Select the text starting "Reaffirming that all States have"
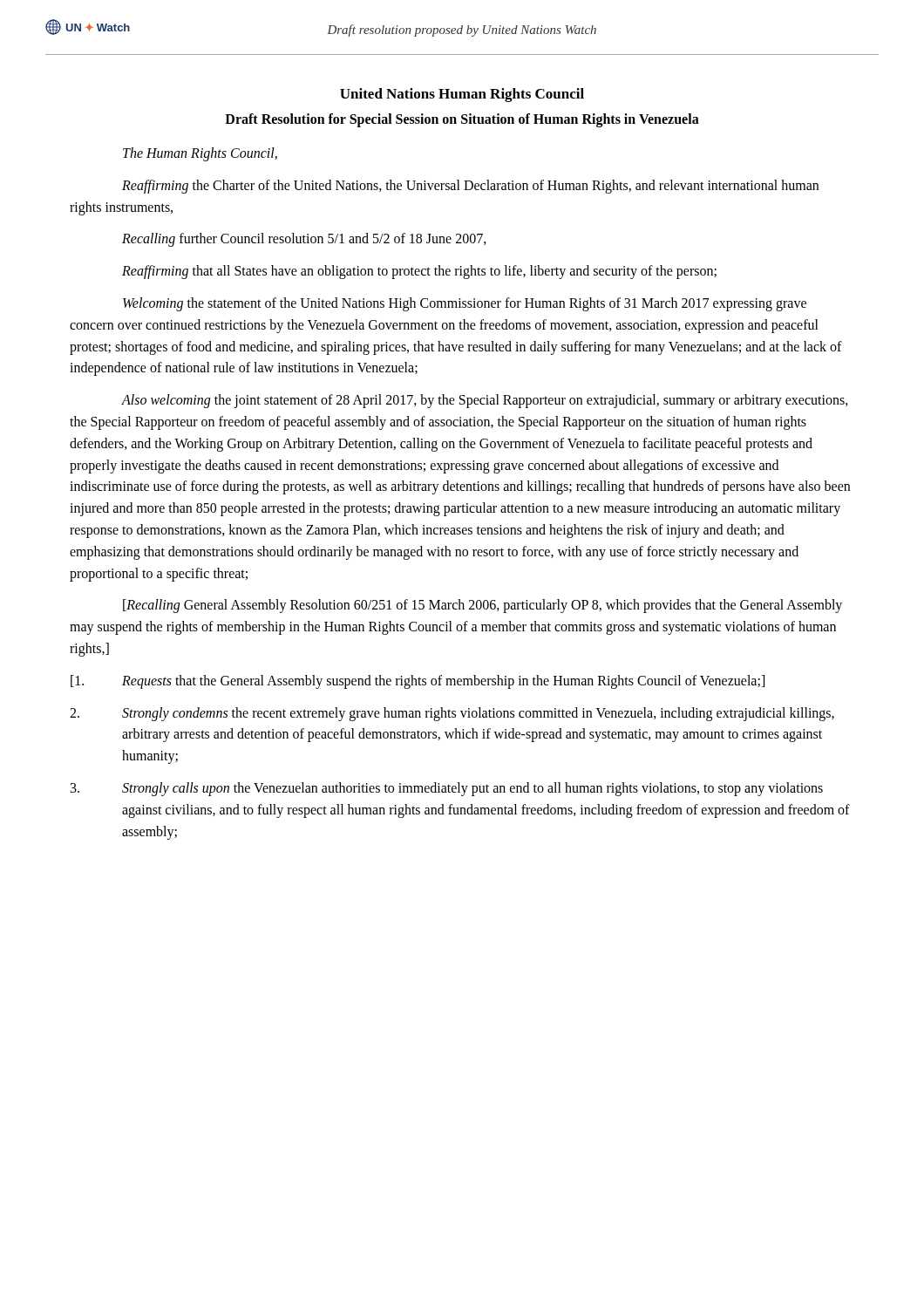Viewport: 924px width, 1308px height. coord(420,271)
